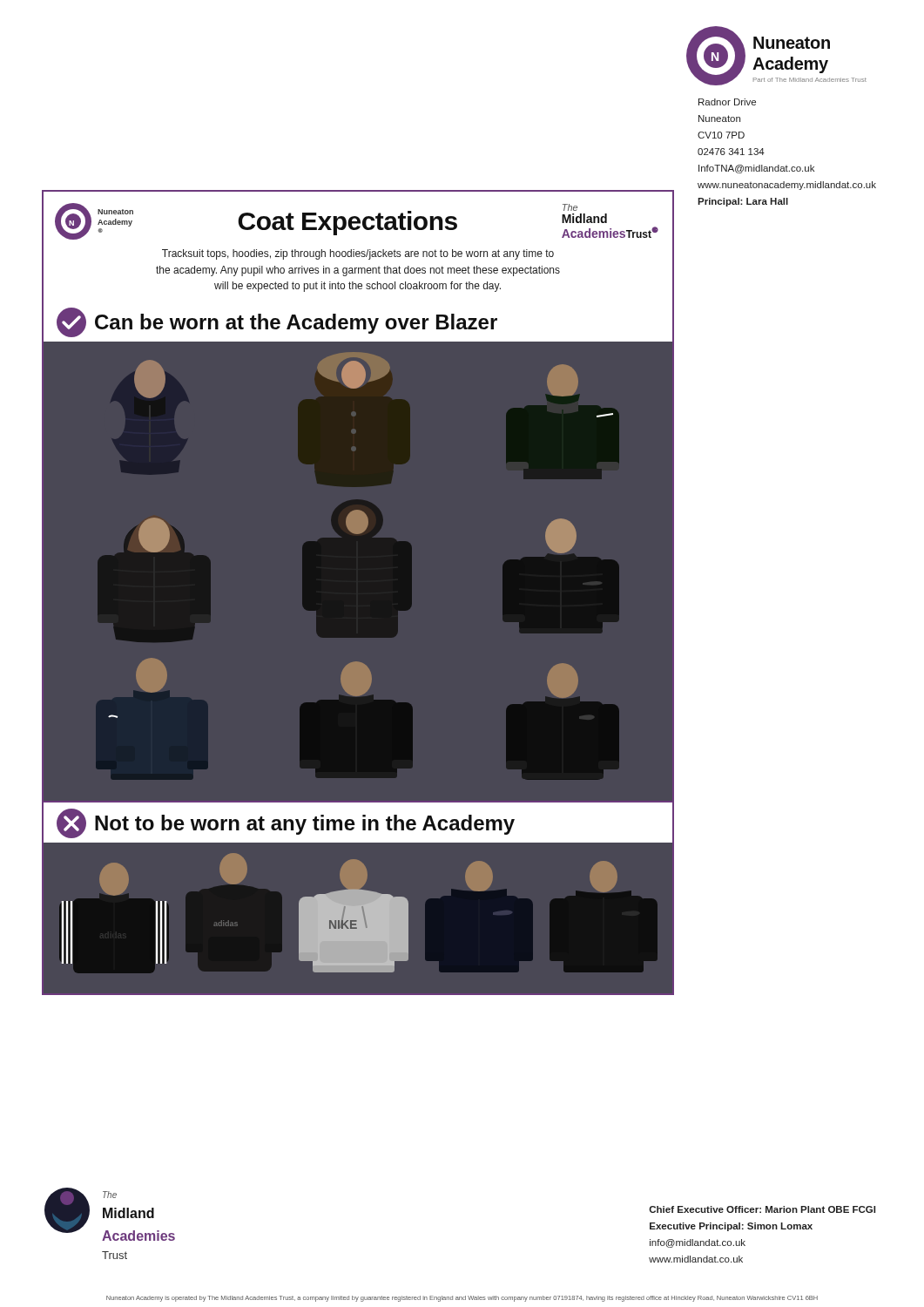Navigate to the block starting "Nuneaton Academy is operated by The Midland Academies"
924x1307 pixels.
[462, 1298]
